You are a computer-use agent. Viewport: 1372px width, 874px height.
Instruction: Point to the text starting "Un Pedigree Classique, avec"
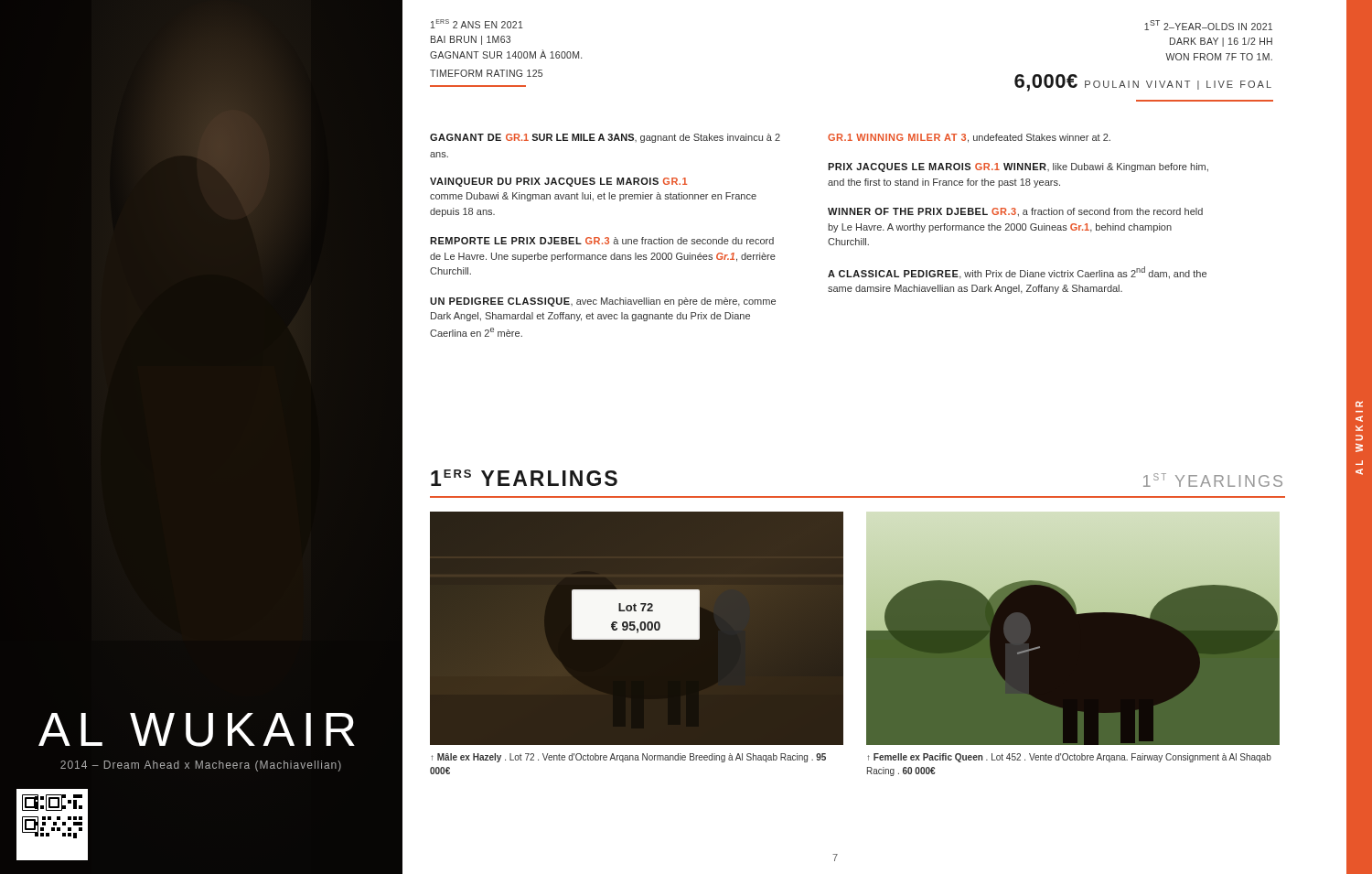tap(608, 317)
